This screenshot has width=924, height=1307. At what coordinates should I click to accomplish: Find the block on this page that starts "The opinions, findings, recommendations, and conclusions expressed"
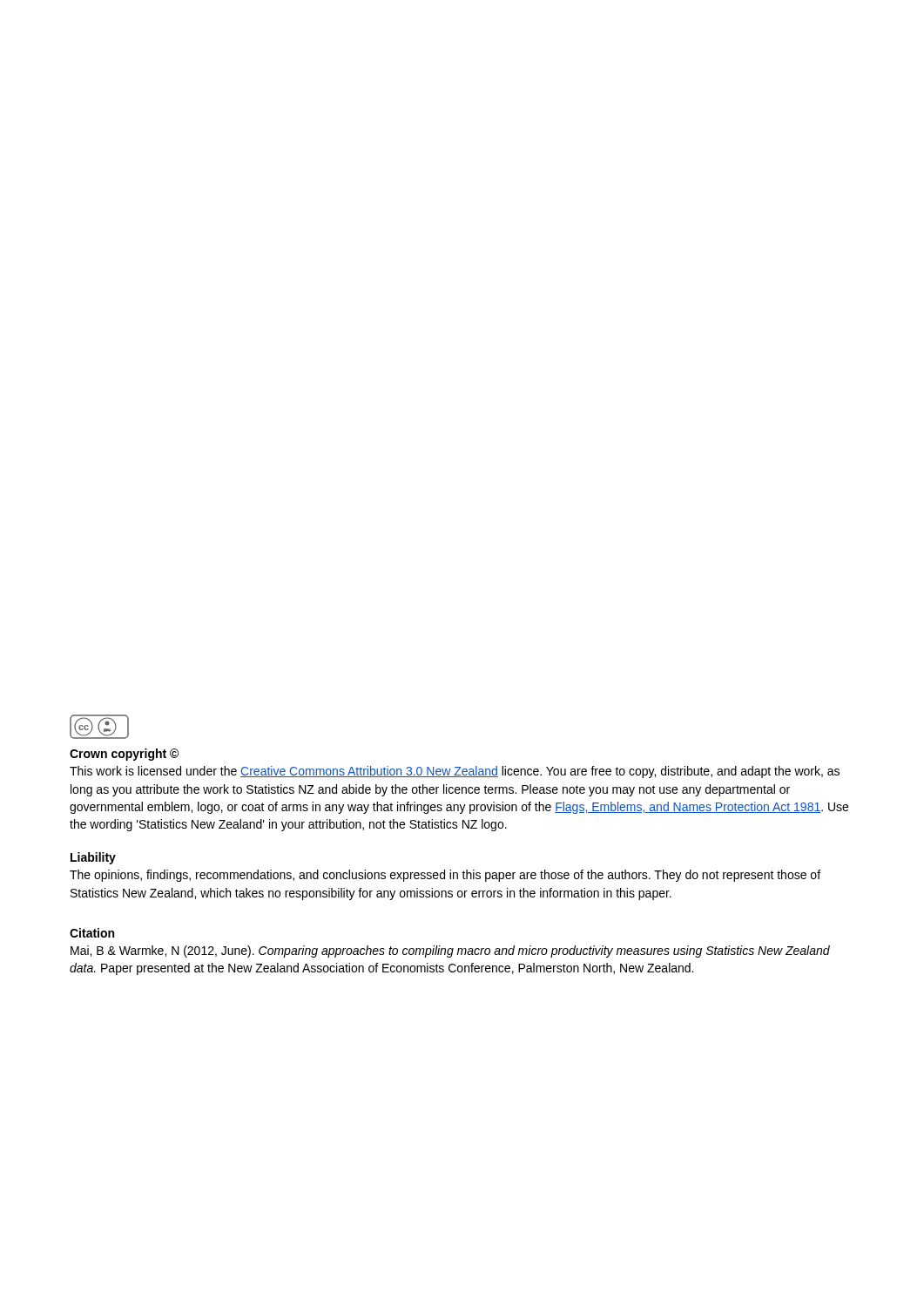pos(445,884)
